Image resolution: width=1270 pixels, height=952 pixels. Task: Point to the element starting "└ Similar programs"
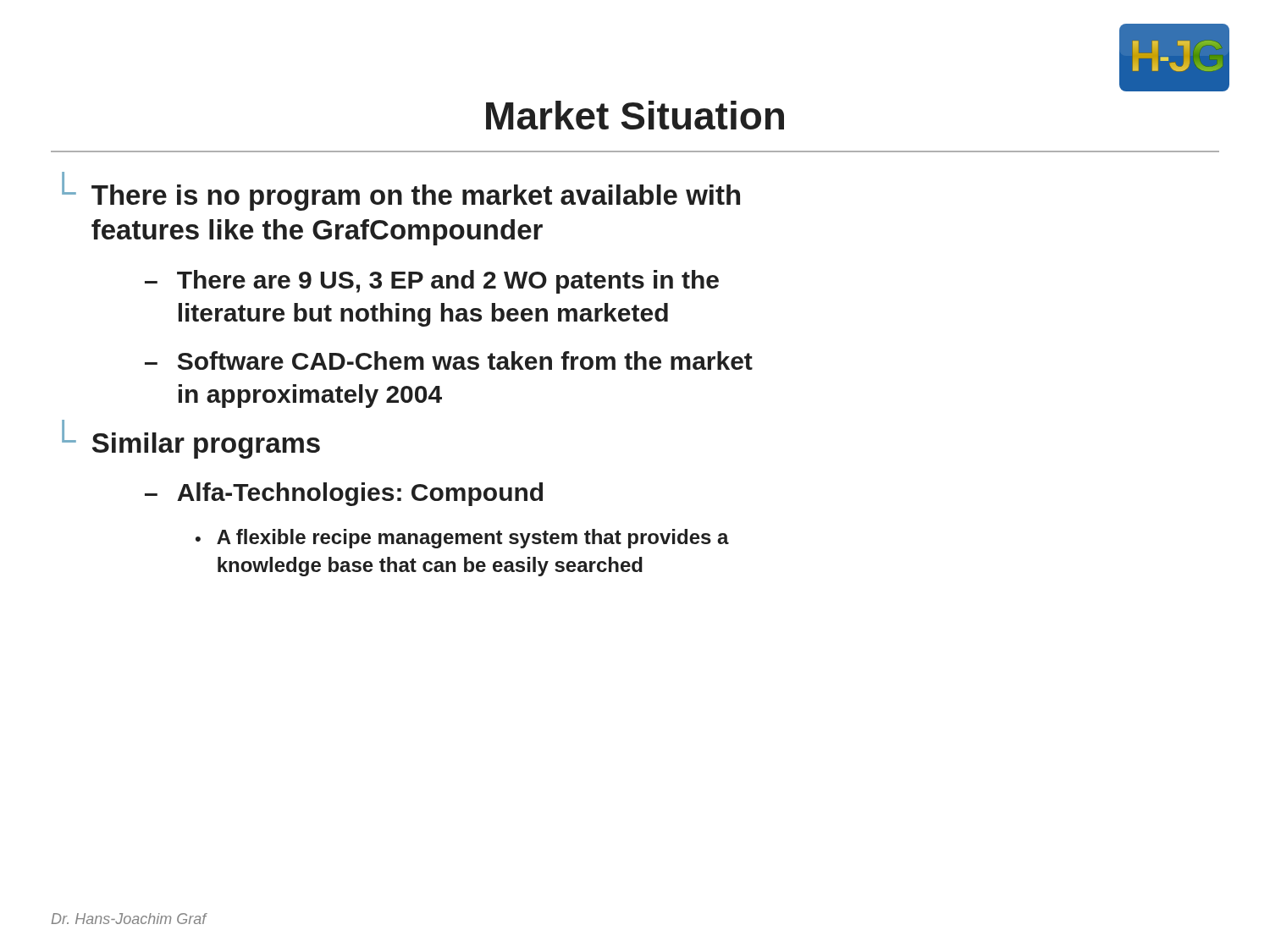[x=186, y=443]
